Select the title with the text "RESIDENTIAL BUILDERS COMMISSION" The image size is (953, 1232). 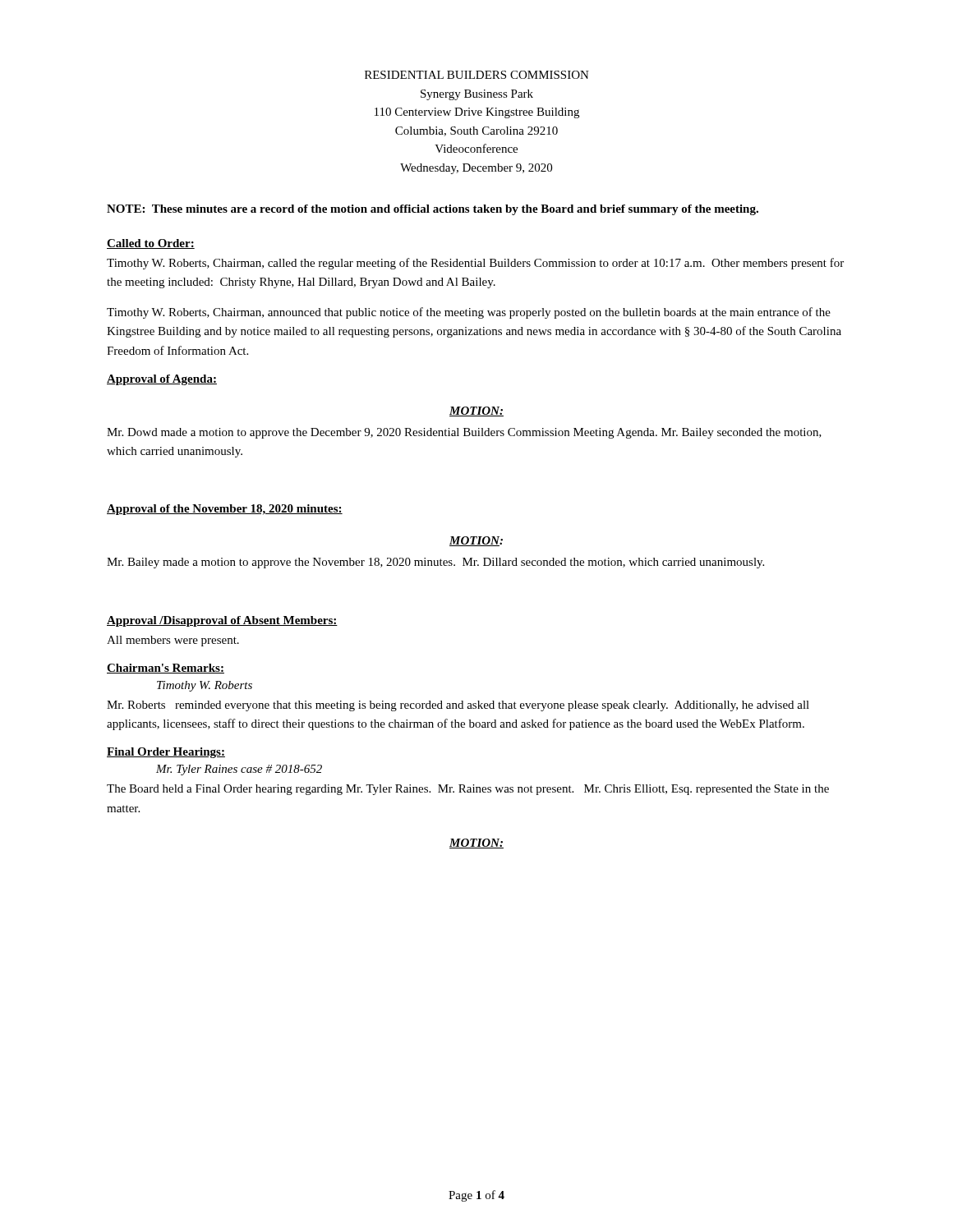pyautogui.click(x=476, y=121)
